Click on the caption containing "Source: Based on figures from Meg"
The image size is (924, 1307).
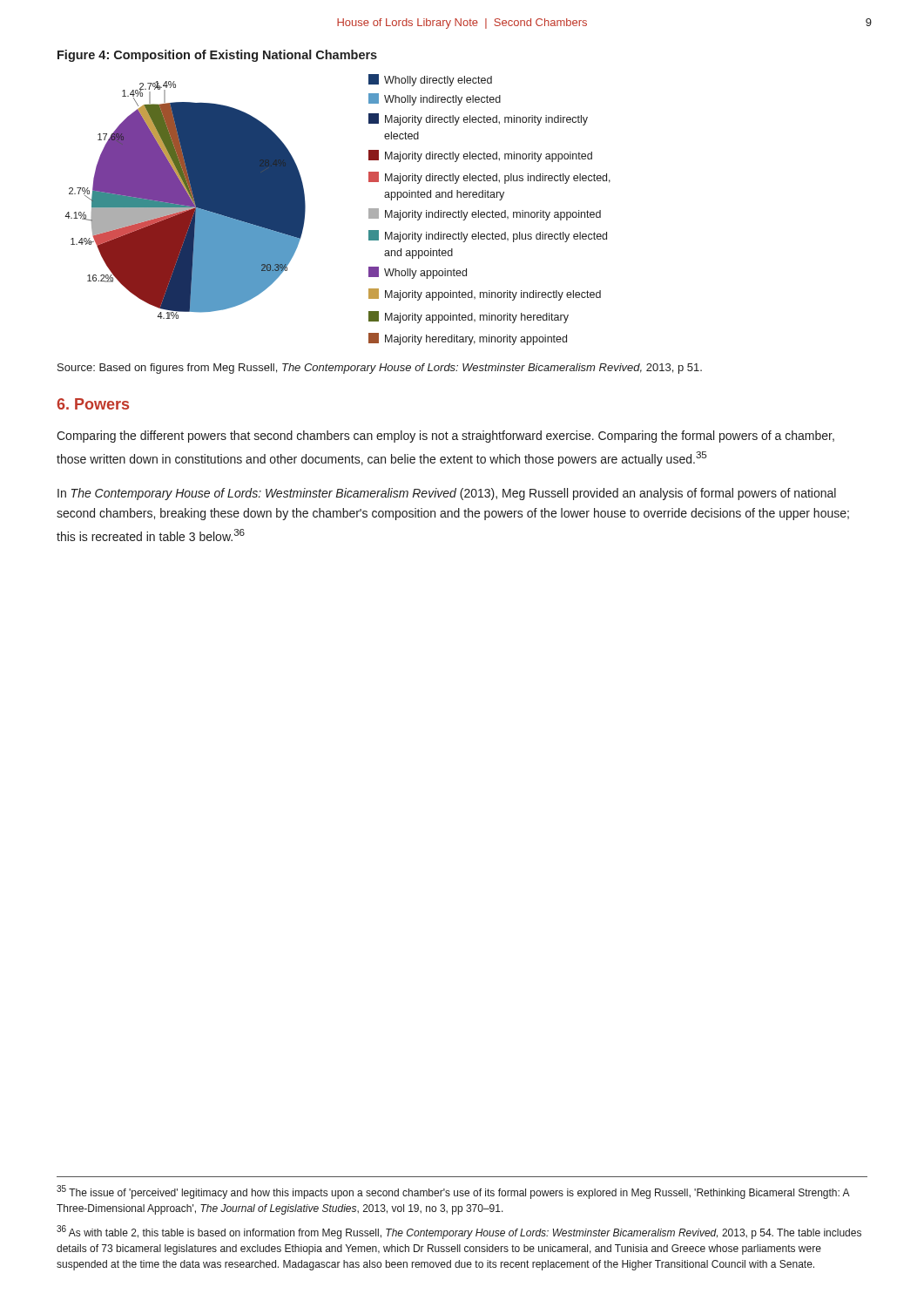[380, 368]
